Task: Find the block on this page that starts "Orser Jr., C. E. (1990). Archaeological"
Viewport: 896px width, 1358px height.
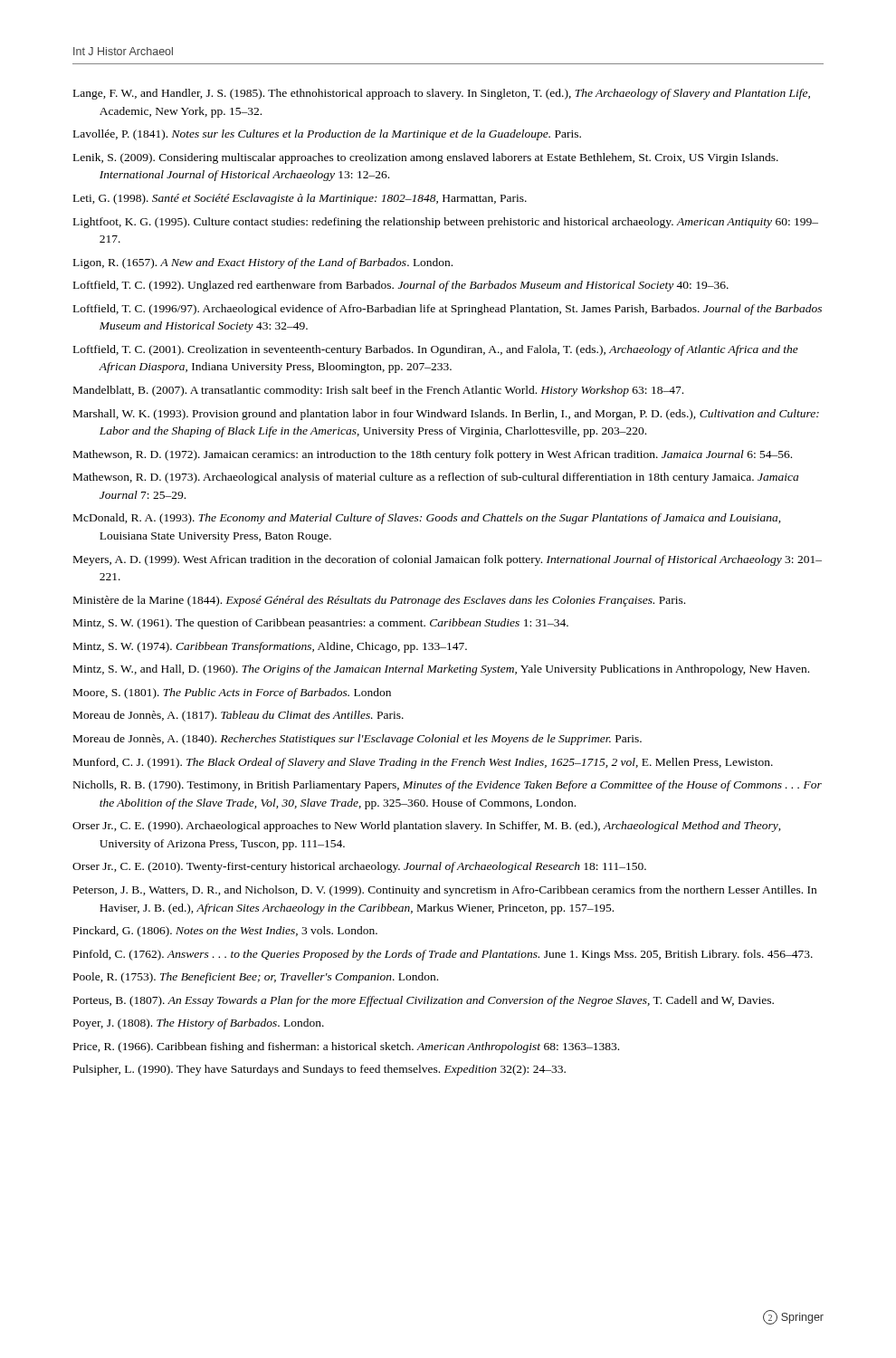Action: tap(427, 834)
